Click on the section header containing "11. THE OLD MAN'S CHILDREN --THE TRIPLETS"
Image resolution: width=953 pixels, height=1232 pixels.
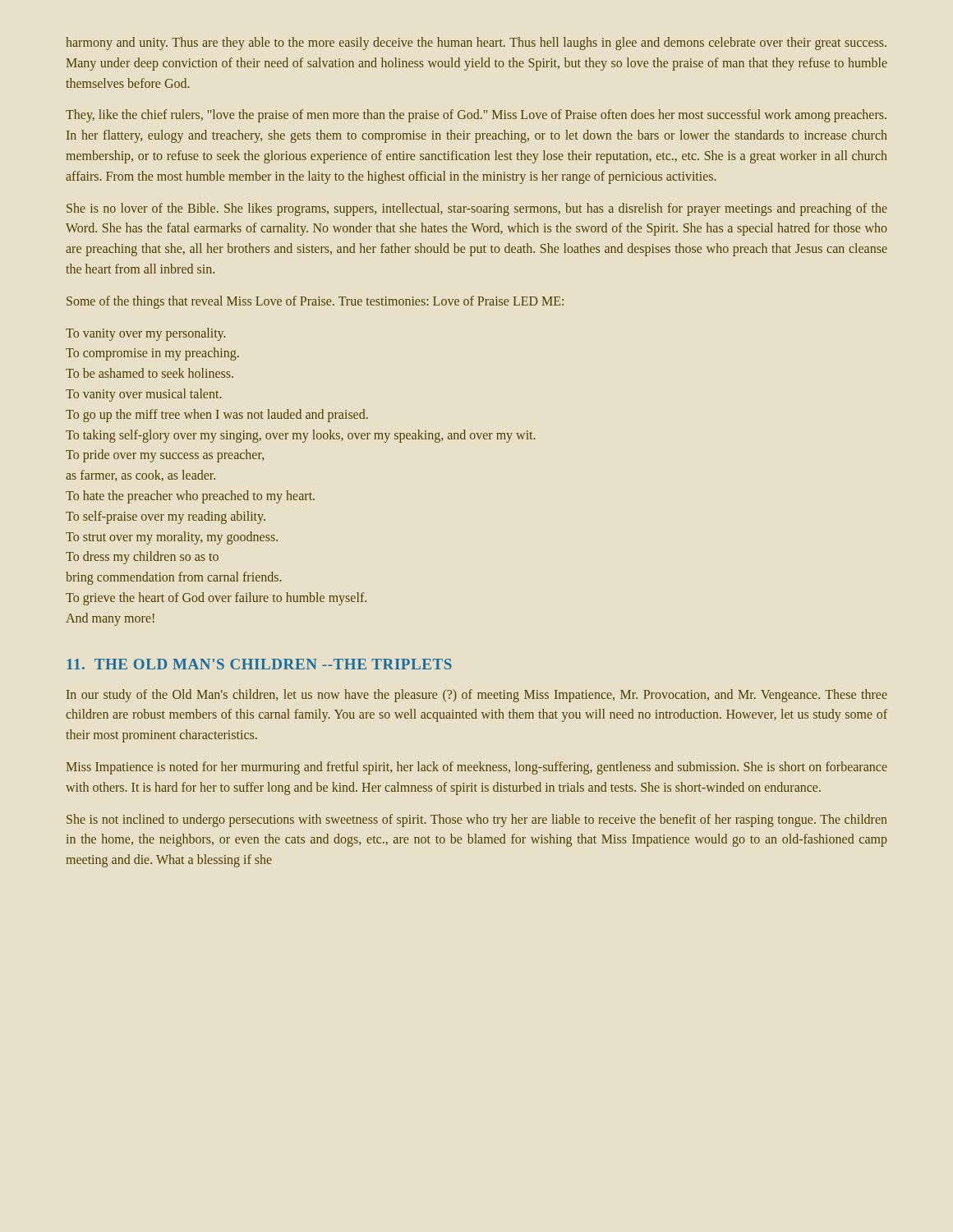(259, 664)
